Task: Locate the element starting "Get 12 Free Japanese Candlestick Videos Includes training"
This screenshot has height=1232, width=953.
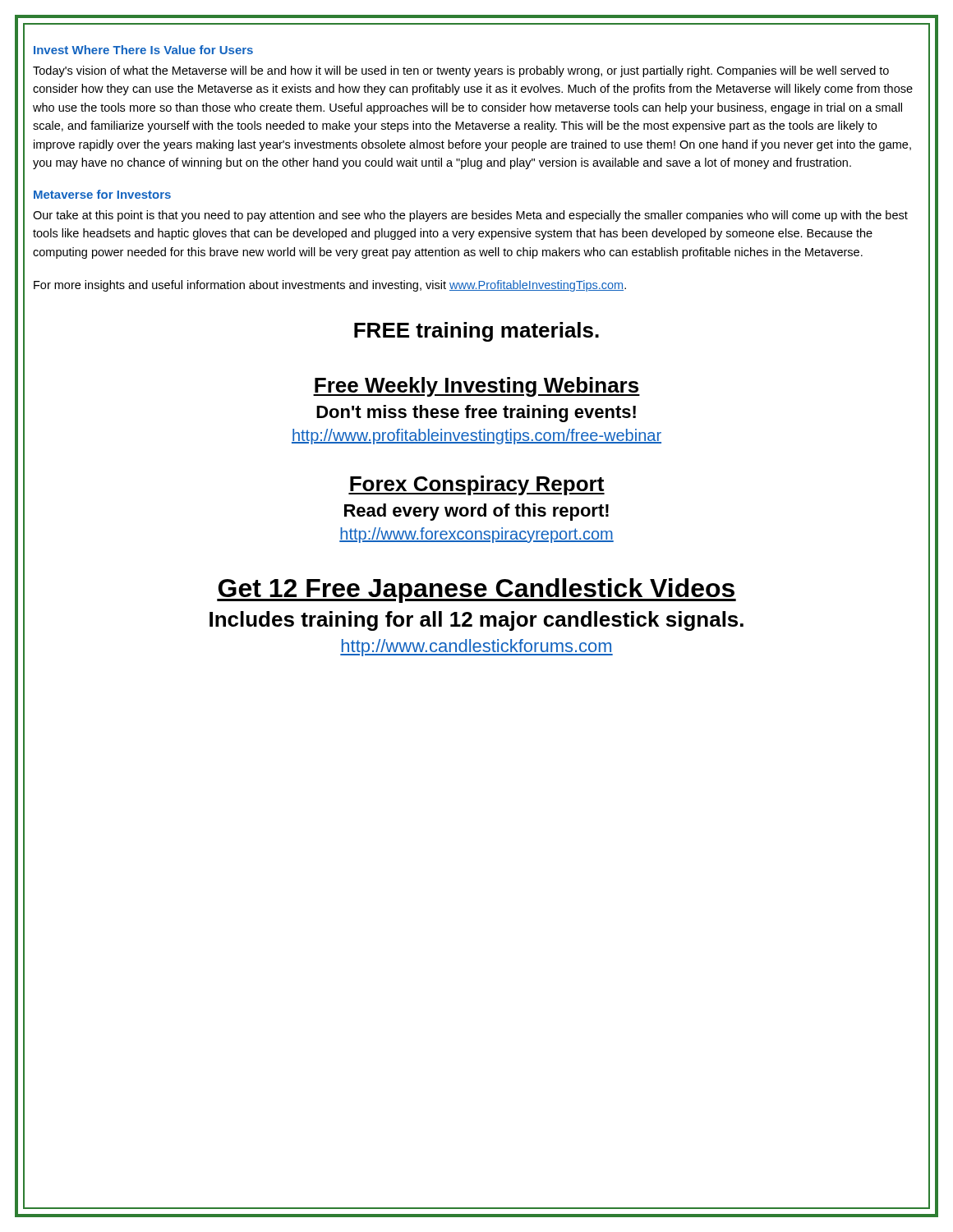Action: click(x=476, y=615)
